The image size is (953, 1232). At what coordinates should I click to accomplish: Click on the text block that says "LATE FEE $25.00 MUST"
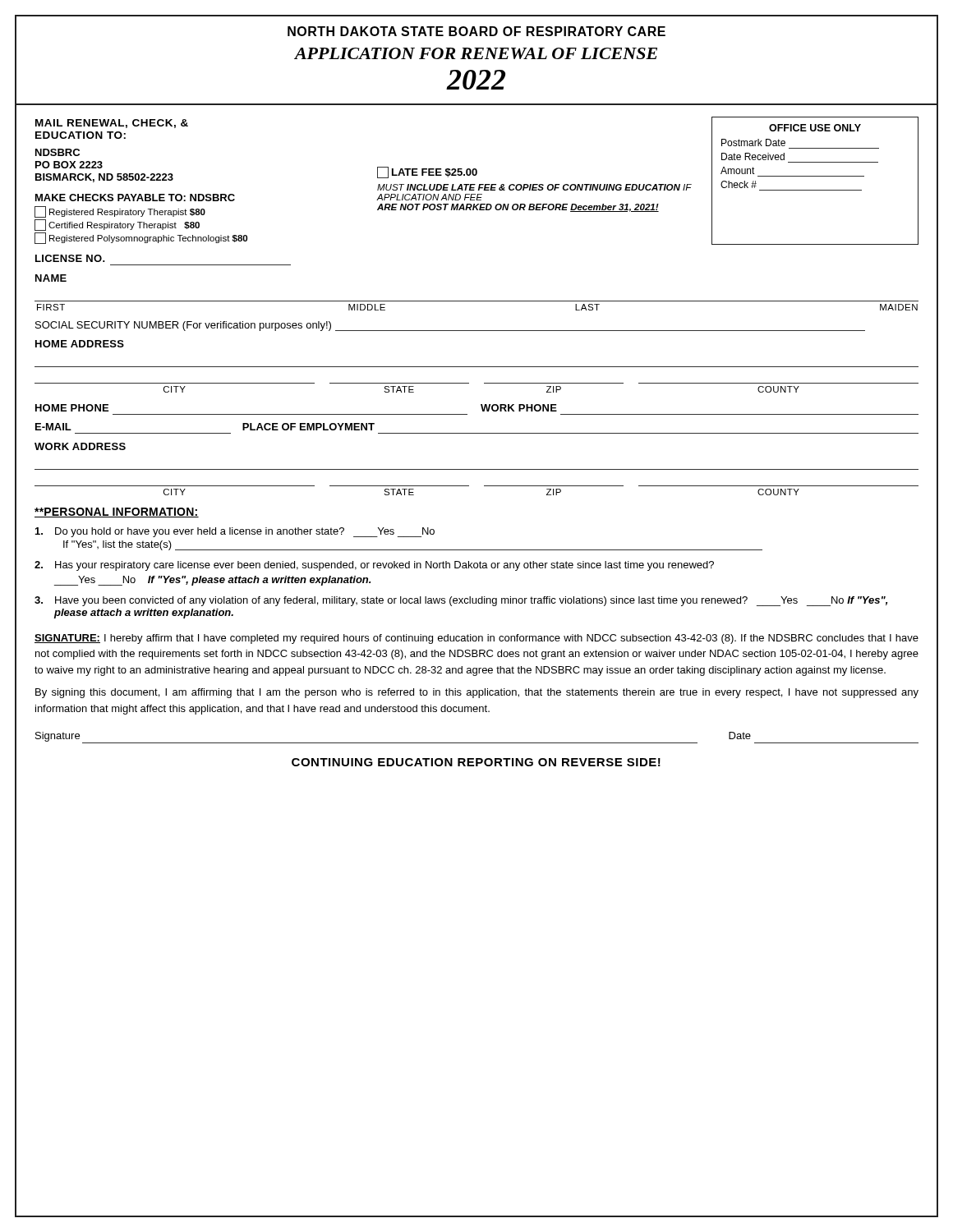coord(540,189)
